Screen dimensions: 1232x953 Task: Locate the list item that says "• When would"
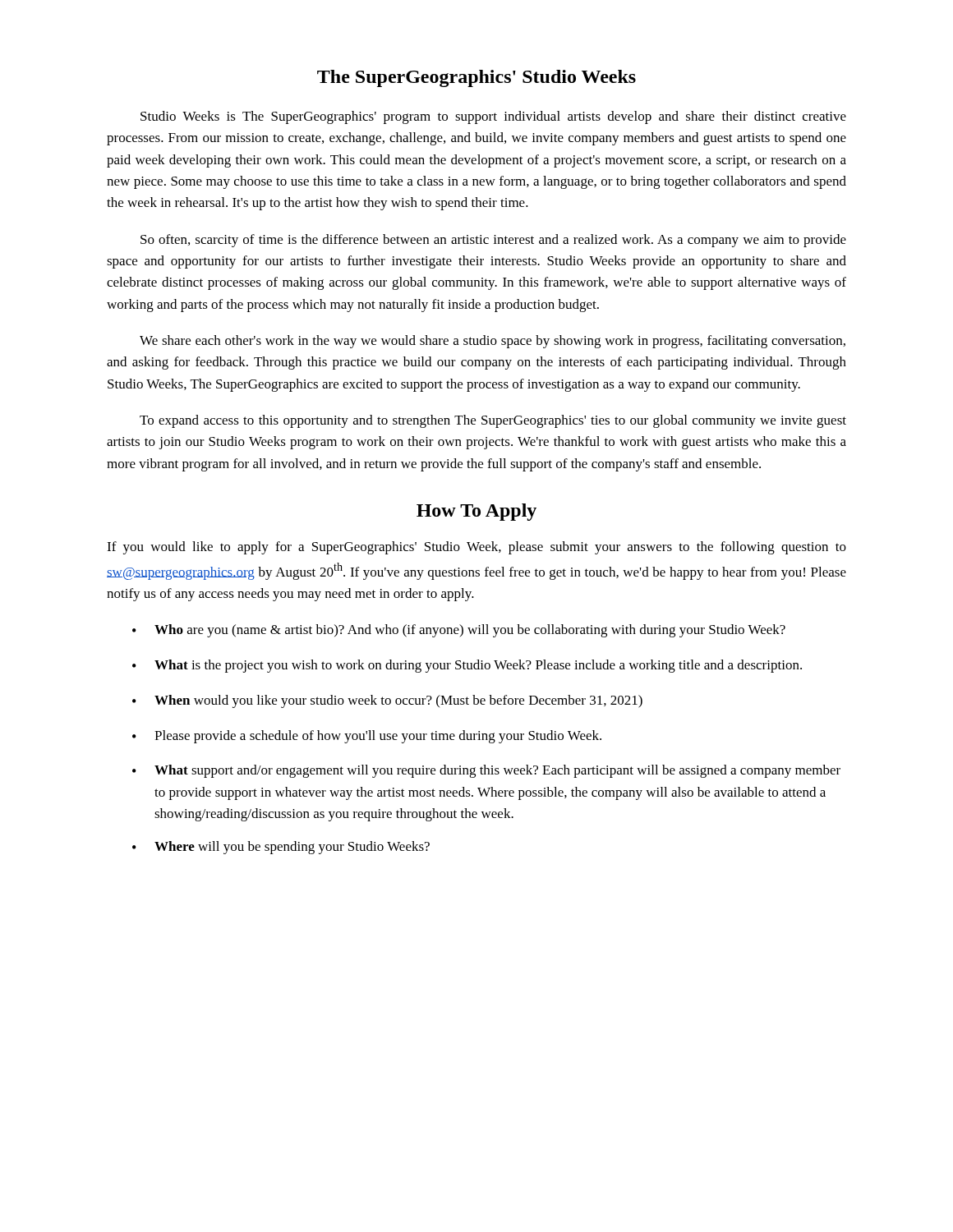[x=489, y=702]
